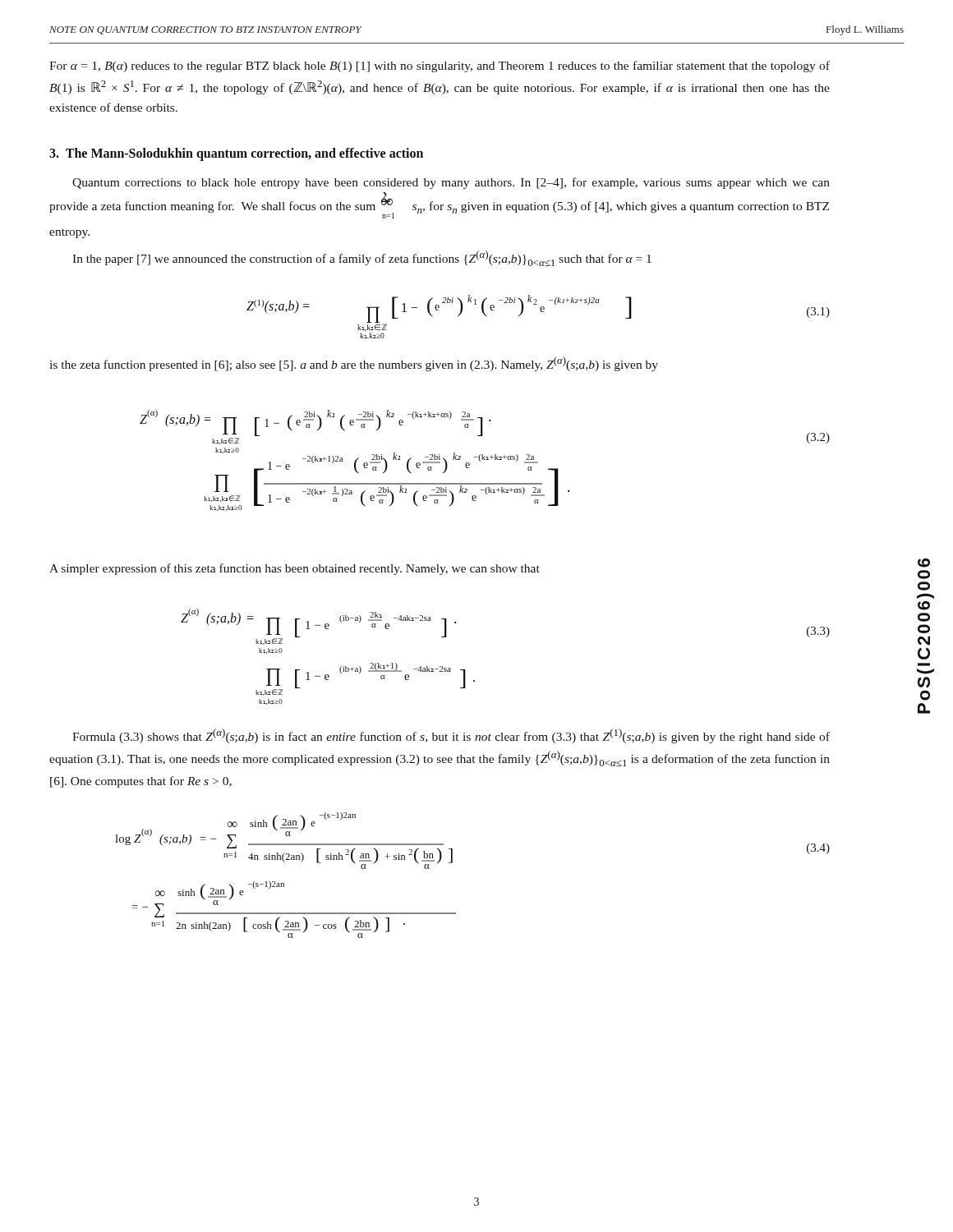Point to the block beginning "A simpler expression of this"

tap(294, 568)
